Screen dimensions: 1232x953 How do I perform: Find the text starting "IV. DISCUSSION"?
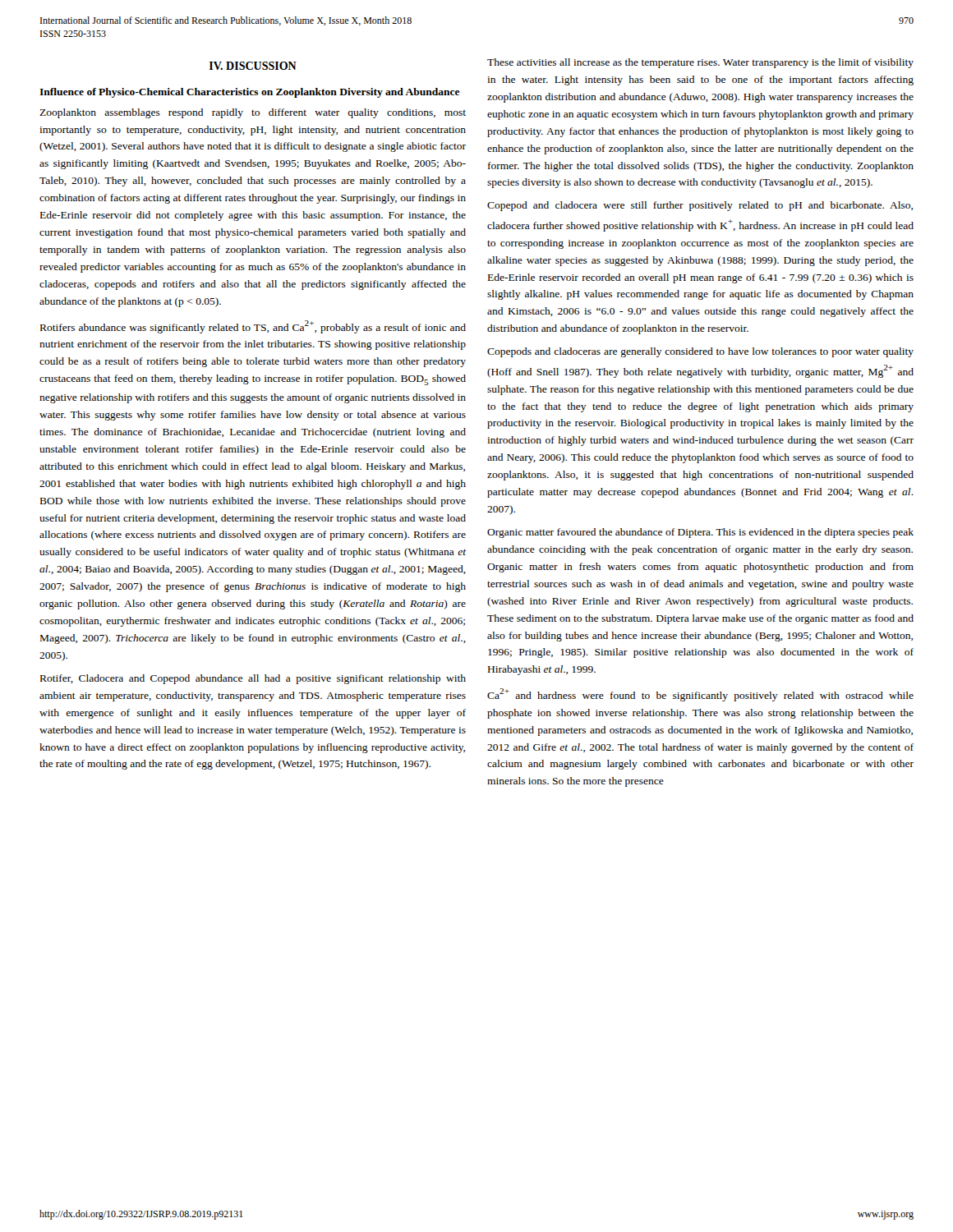point(253,66)
